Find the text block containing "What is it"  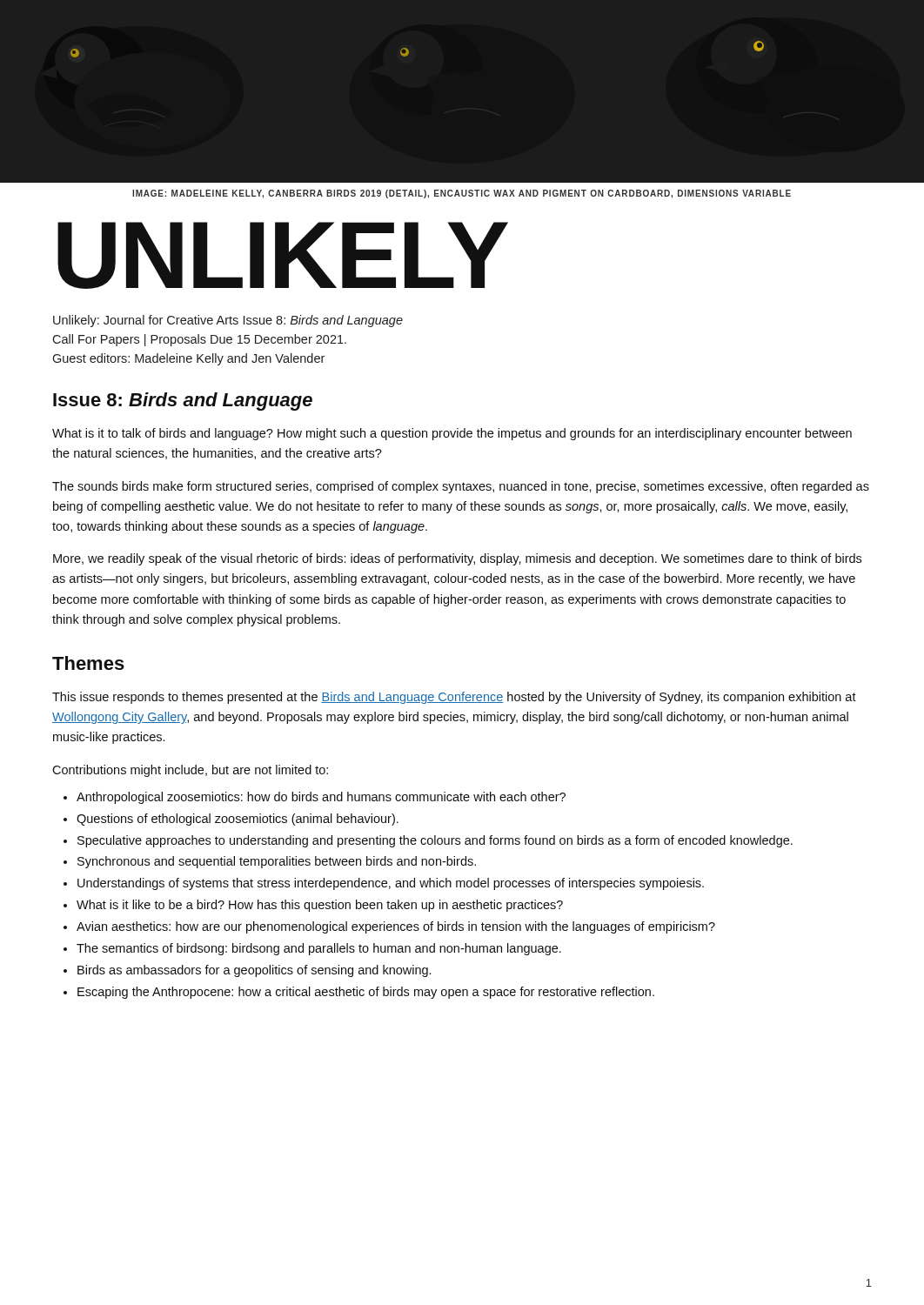click(x=452, y=444)
